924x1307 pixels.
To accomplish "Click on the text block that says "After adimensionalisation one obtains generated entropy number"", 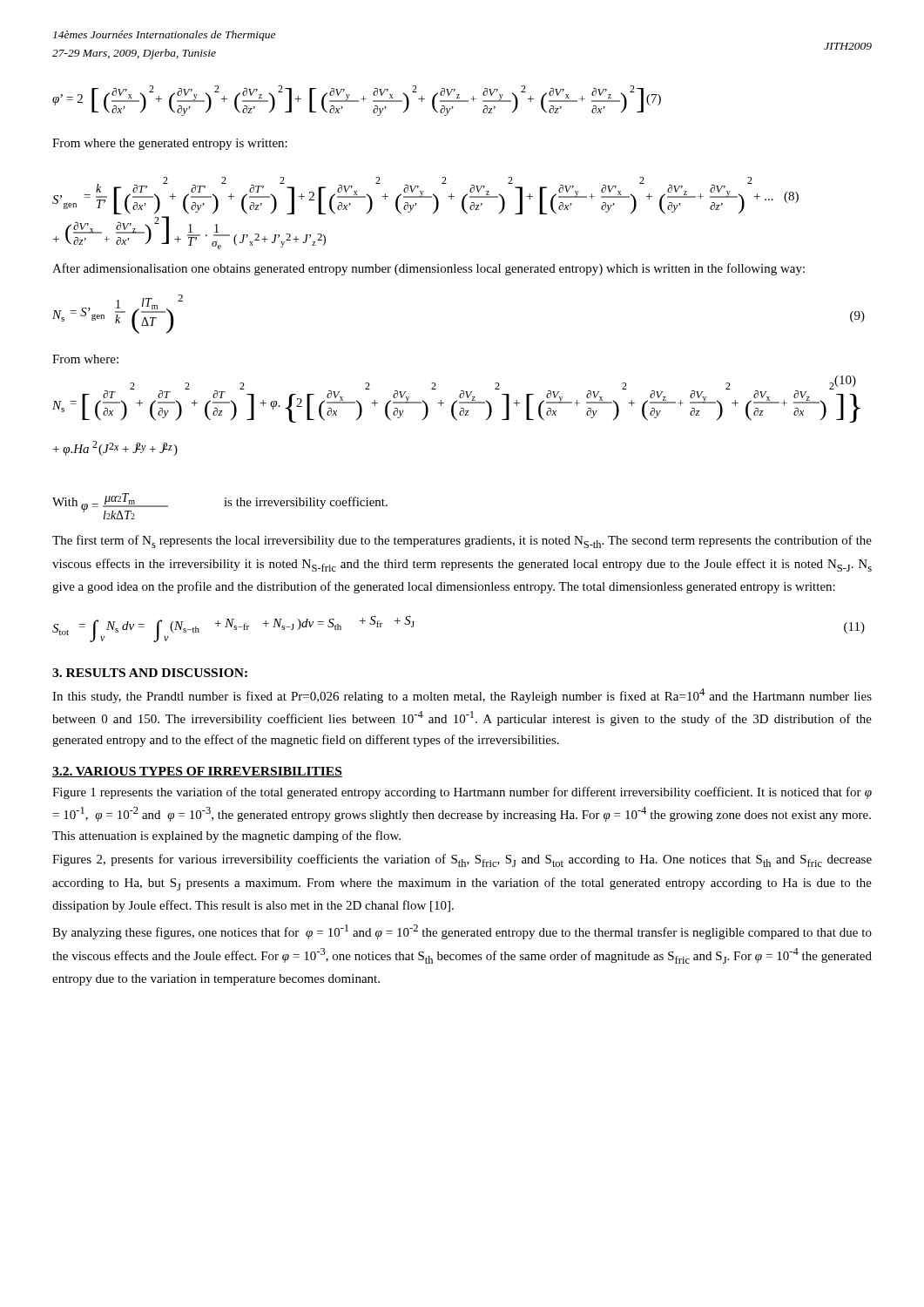I will tap(429, 268).
